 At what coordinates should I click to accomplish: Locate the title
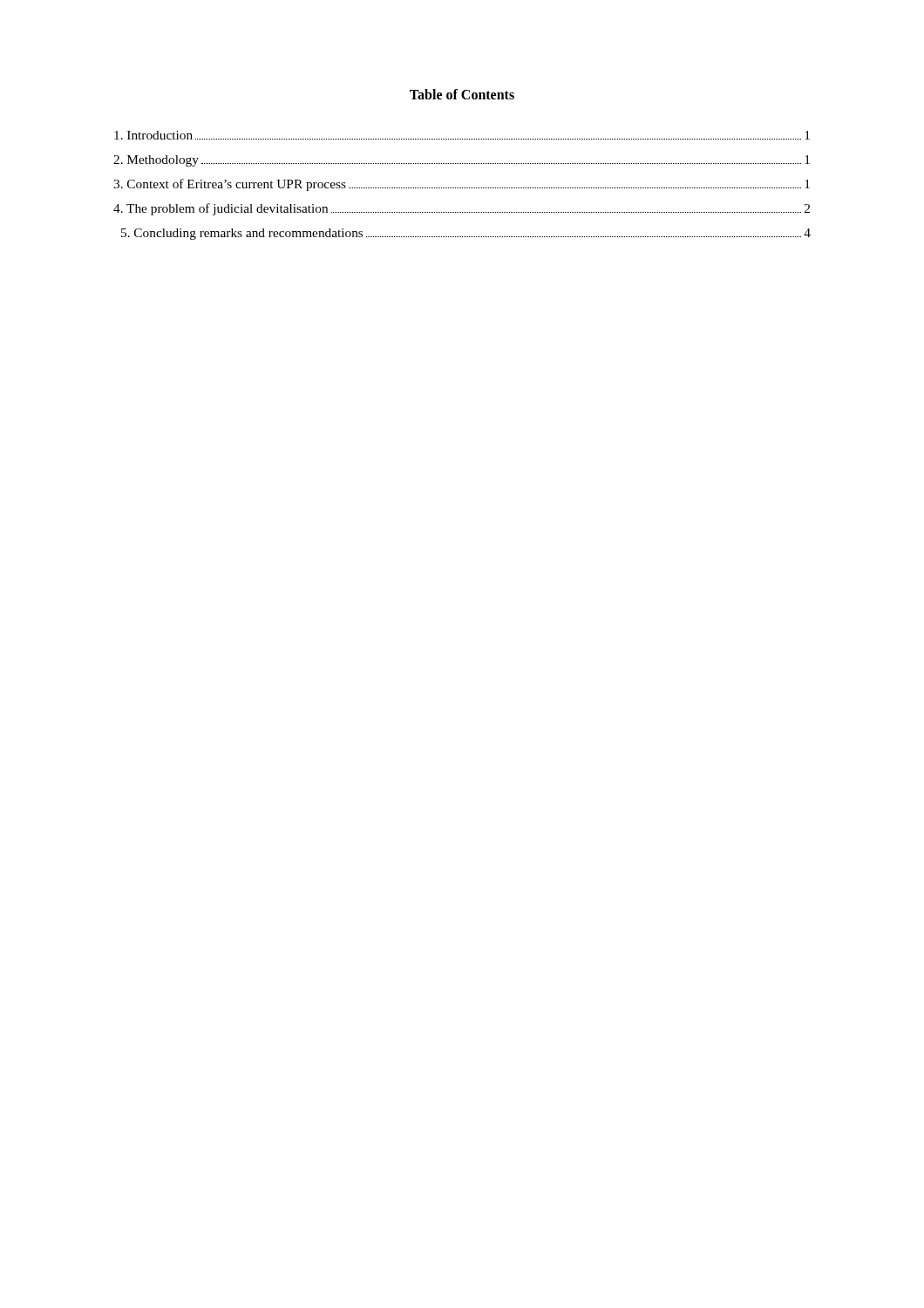pos(462,95)
